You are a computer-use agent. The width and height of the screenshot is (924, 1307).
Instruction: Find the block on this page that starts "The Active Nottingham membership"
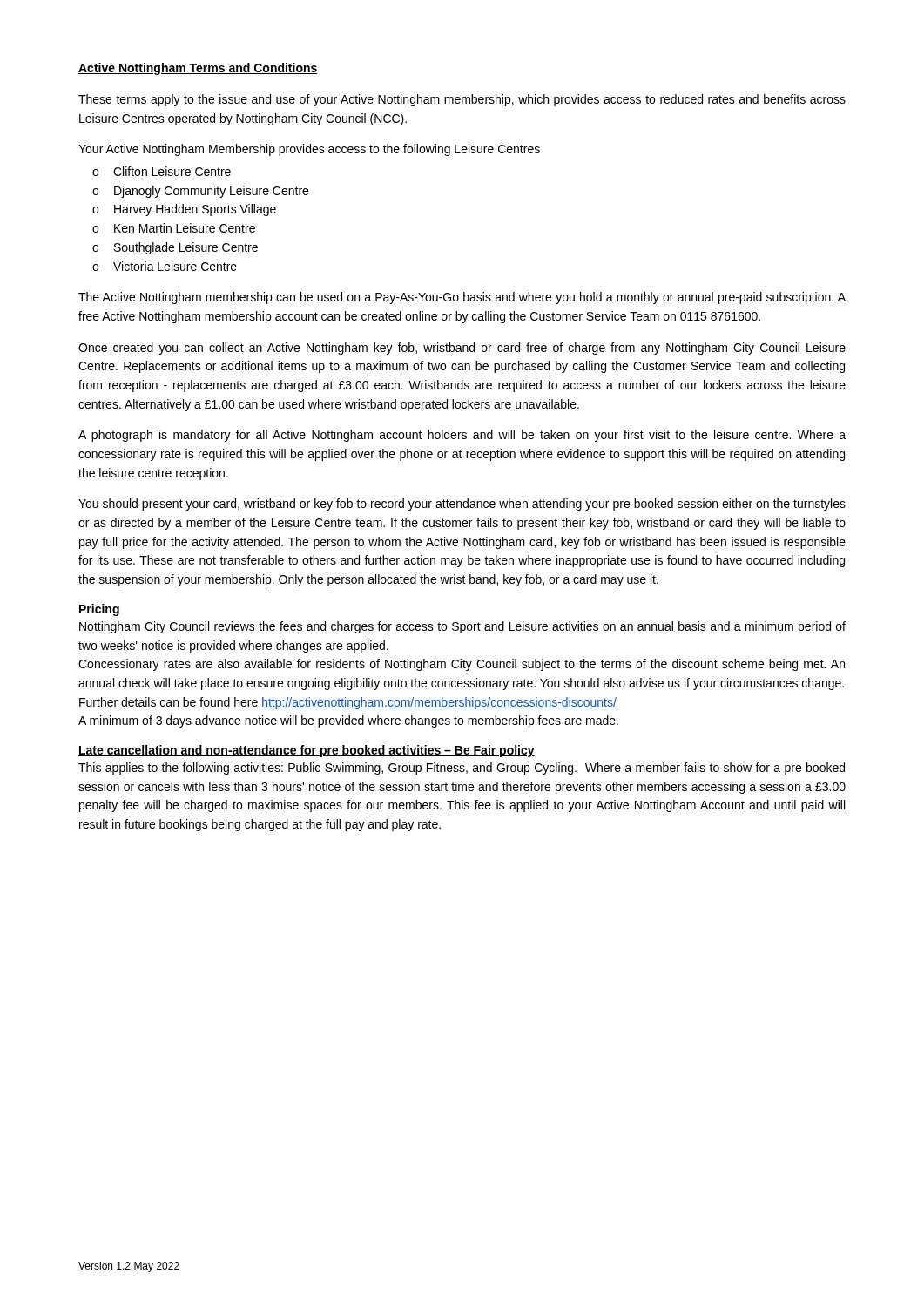[x=462, y=307]
